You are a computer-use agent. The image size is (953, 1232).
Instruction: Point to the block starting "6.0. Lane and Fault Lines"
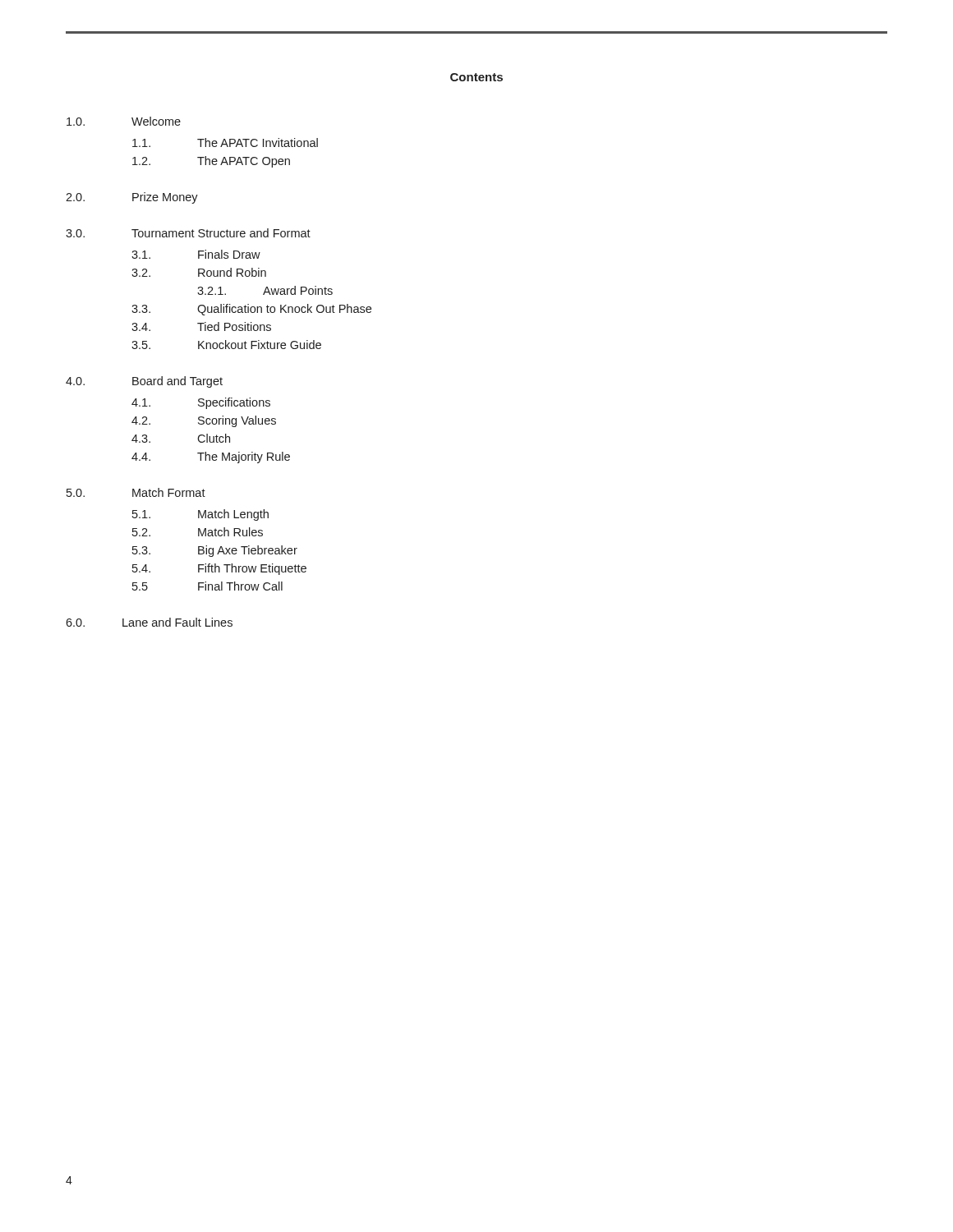tap(149, 623)
